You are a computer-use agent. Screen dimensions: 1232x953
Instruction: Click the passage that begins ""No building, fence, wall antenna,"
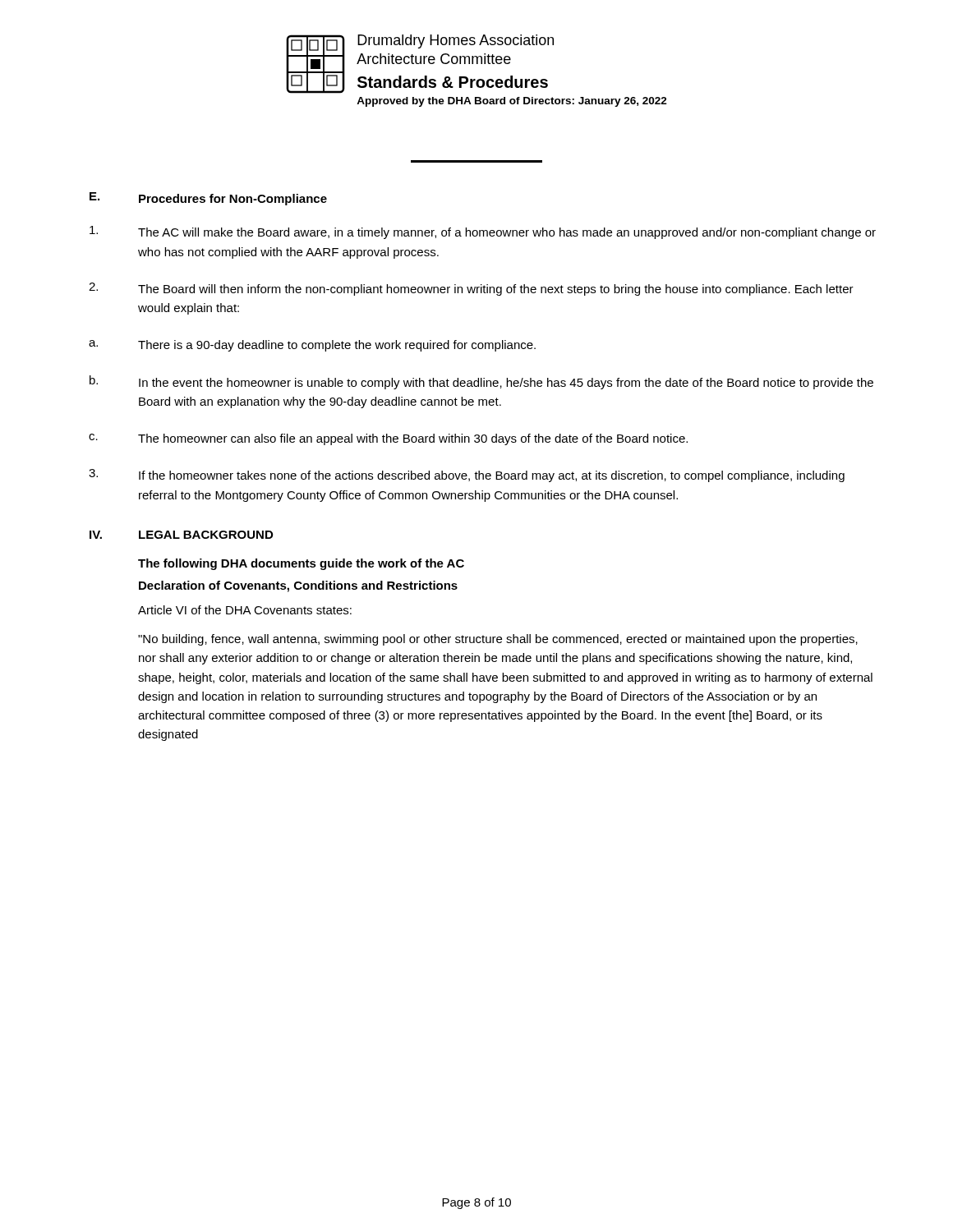coord(506,686)
